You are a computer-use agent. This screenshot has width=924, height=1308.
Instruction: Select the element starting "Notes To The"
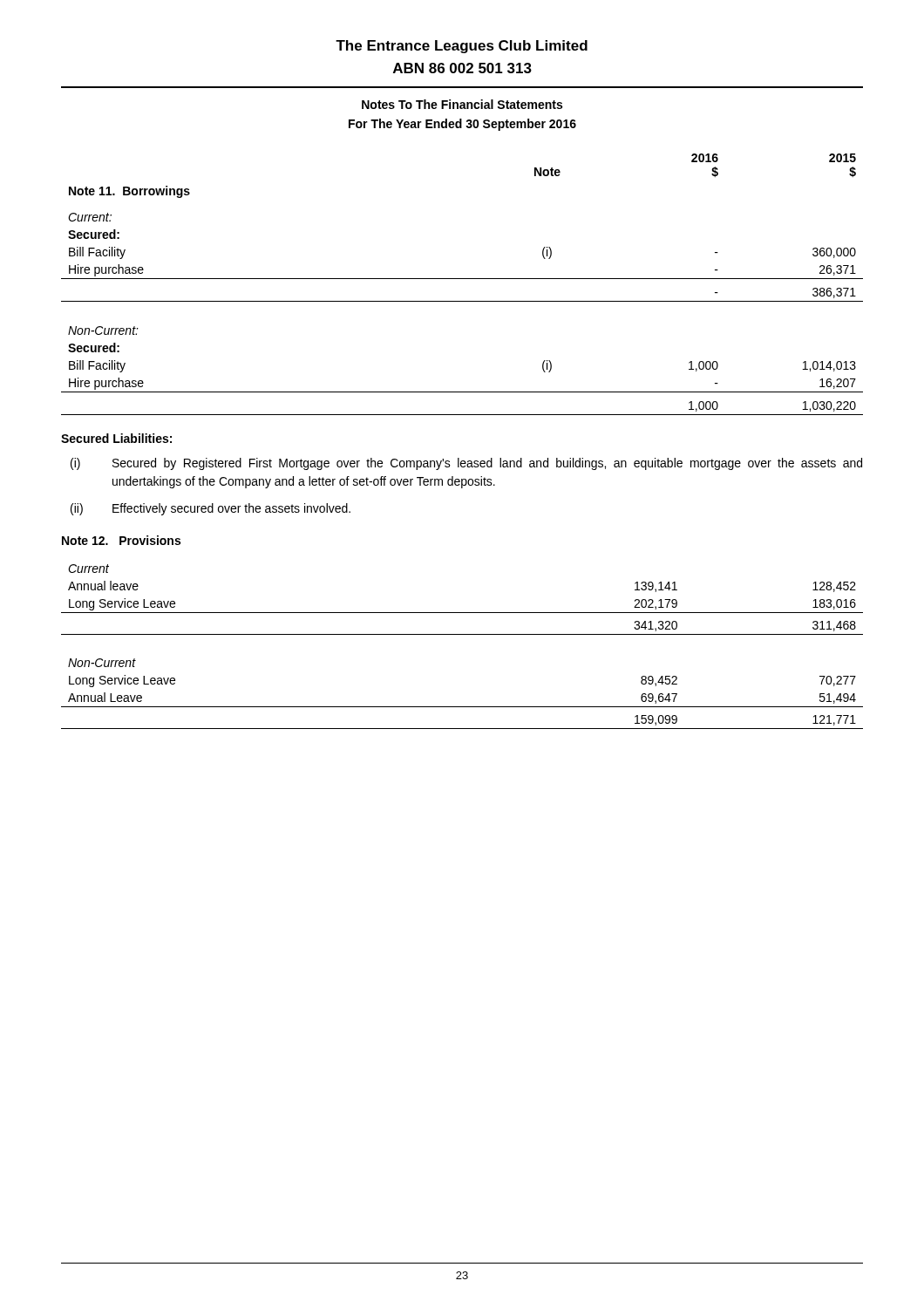pos(462,114)
